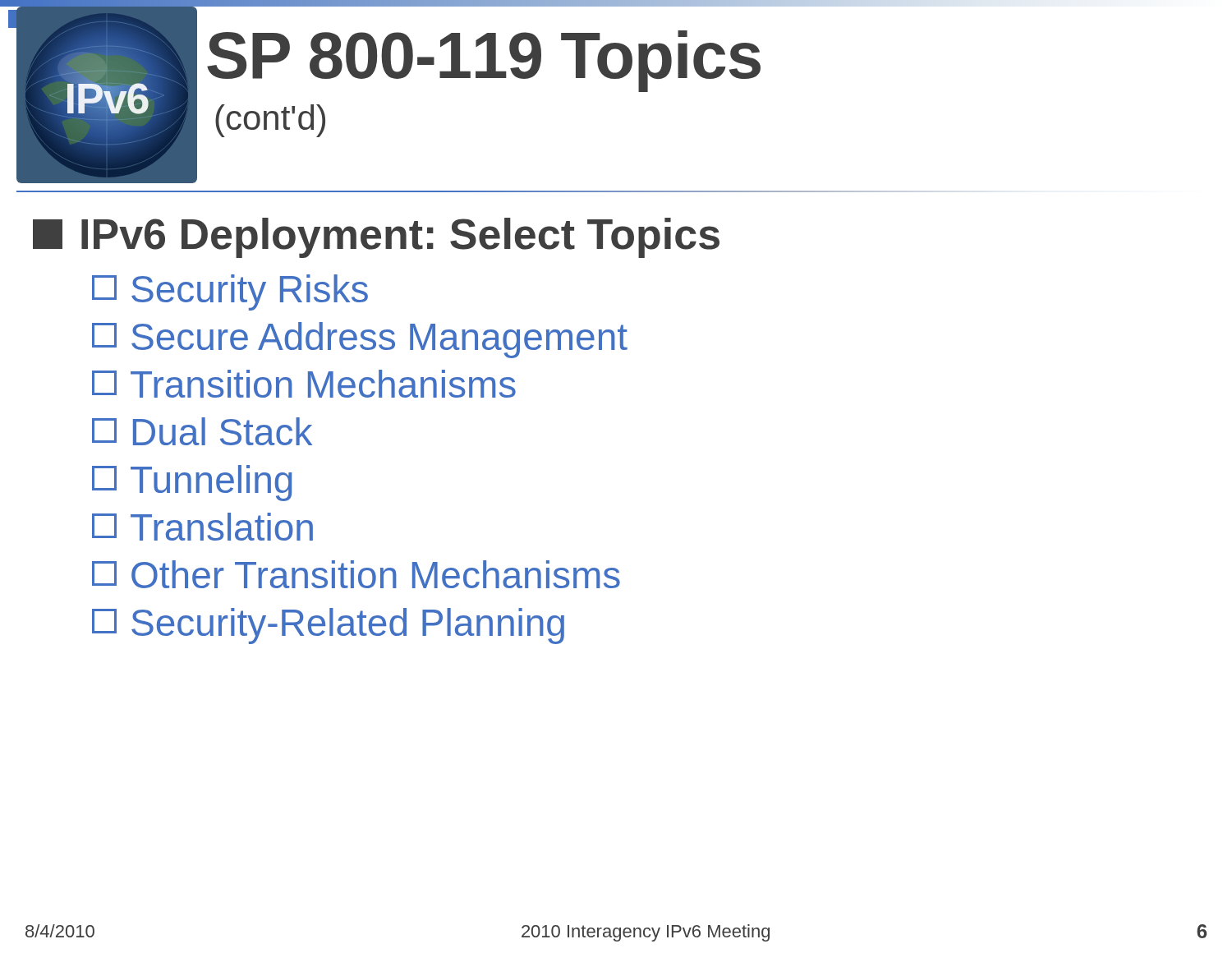Navigate to the block starting "Other Transition Mechanisms"

(357, 575)
